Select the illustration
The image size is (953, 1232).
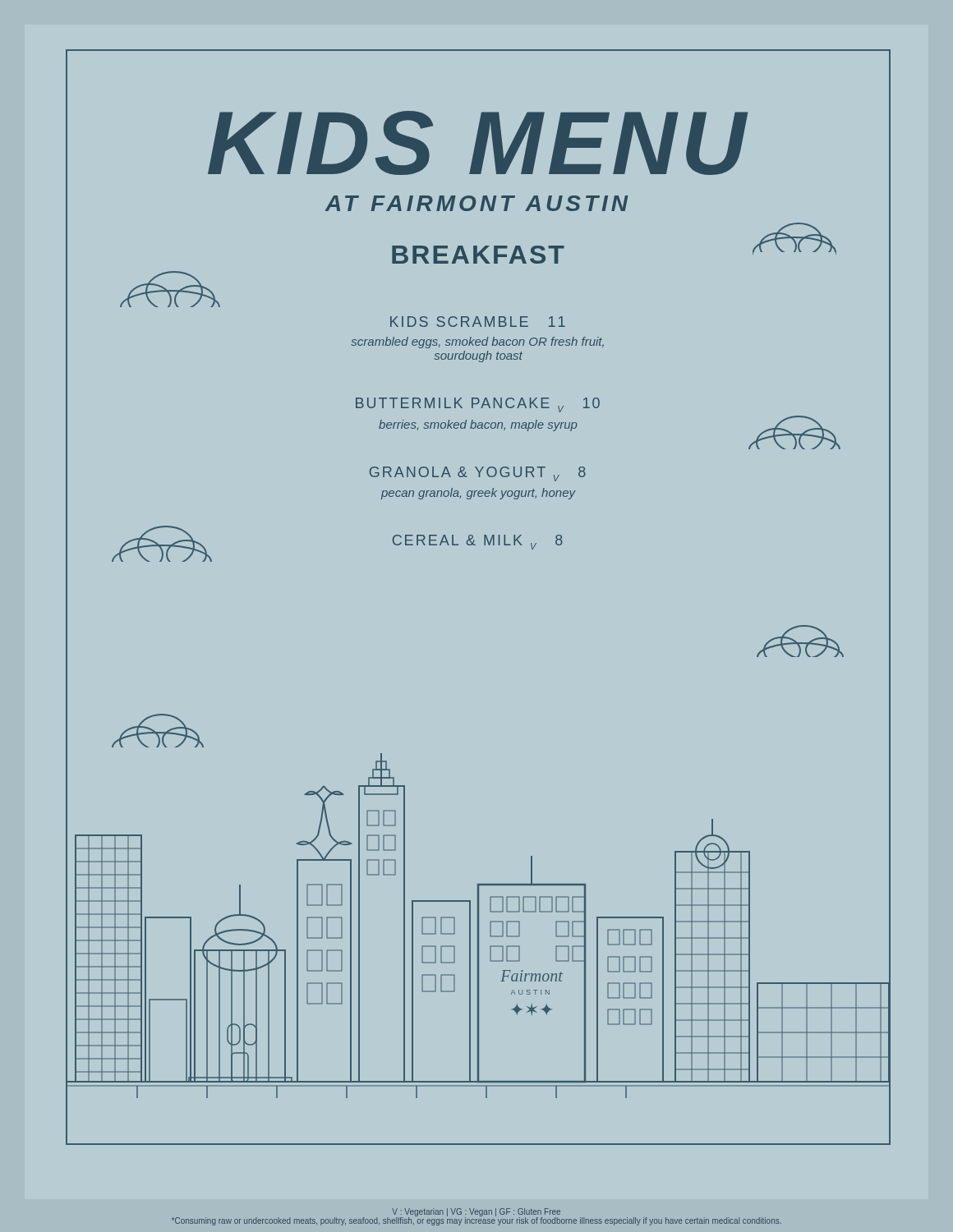pos(478,926)
